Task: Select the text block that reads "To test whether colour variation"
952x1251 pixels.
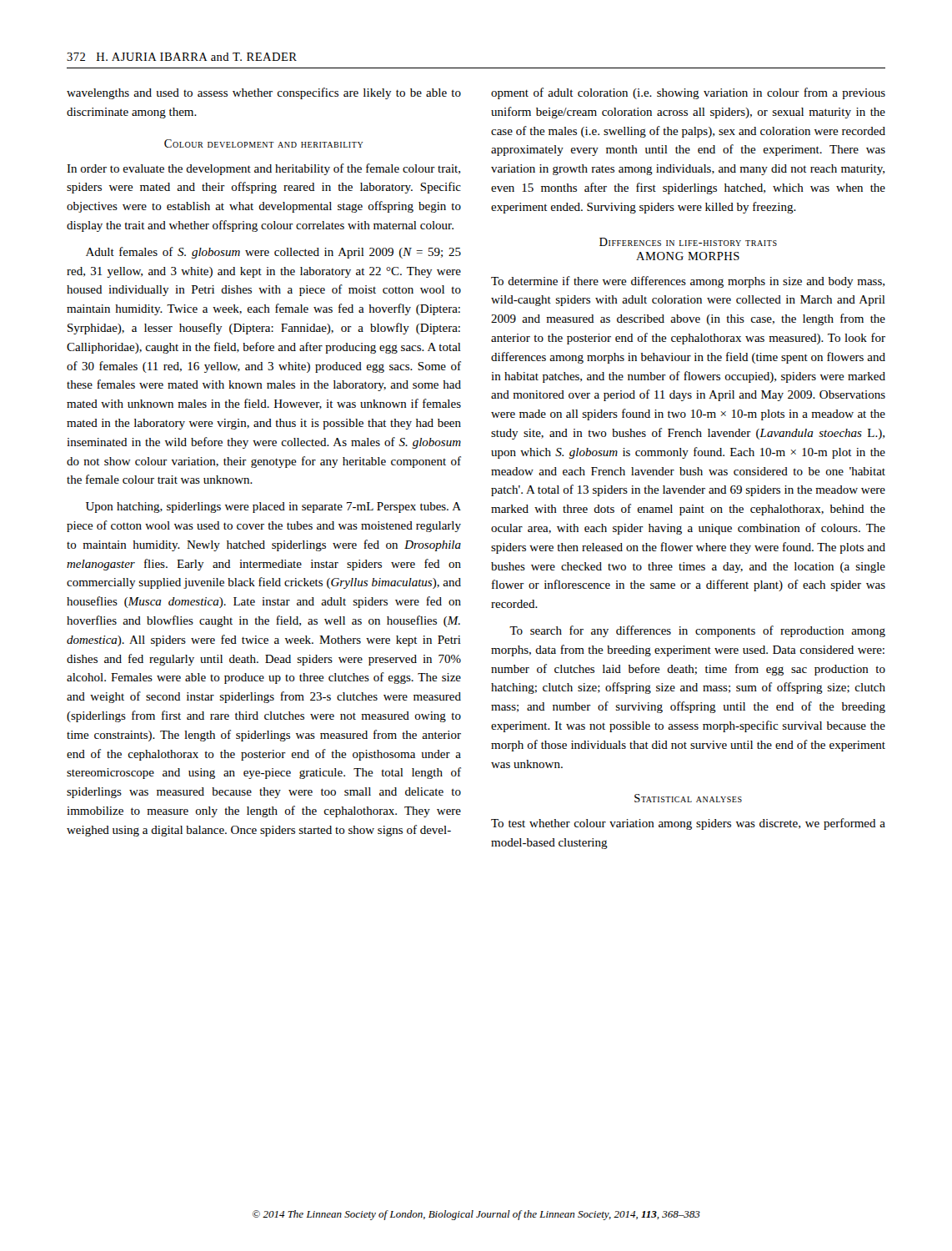Action: pyautogui.click(x=688, y=833)
